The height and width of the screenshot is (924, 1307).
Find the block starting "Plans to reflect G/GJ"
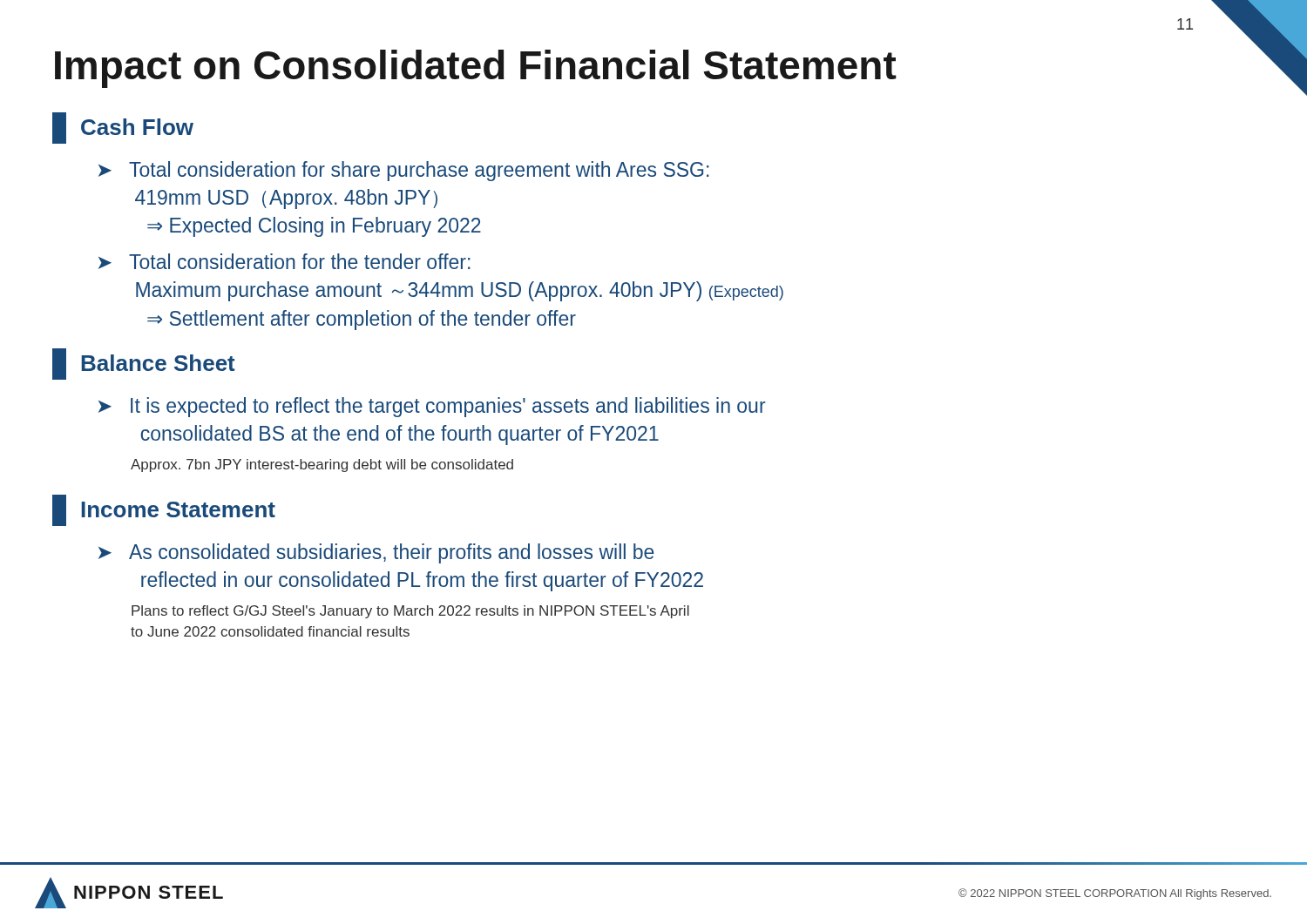coord(410,622)
